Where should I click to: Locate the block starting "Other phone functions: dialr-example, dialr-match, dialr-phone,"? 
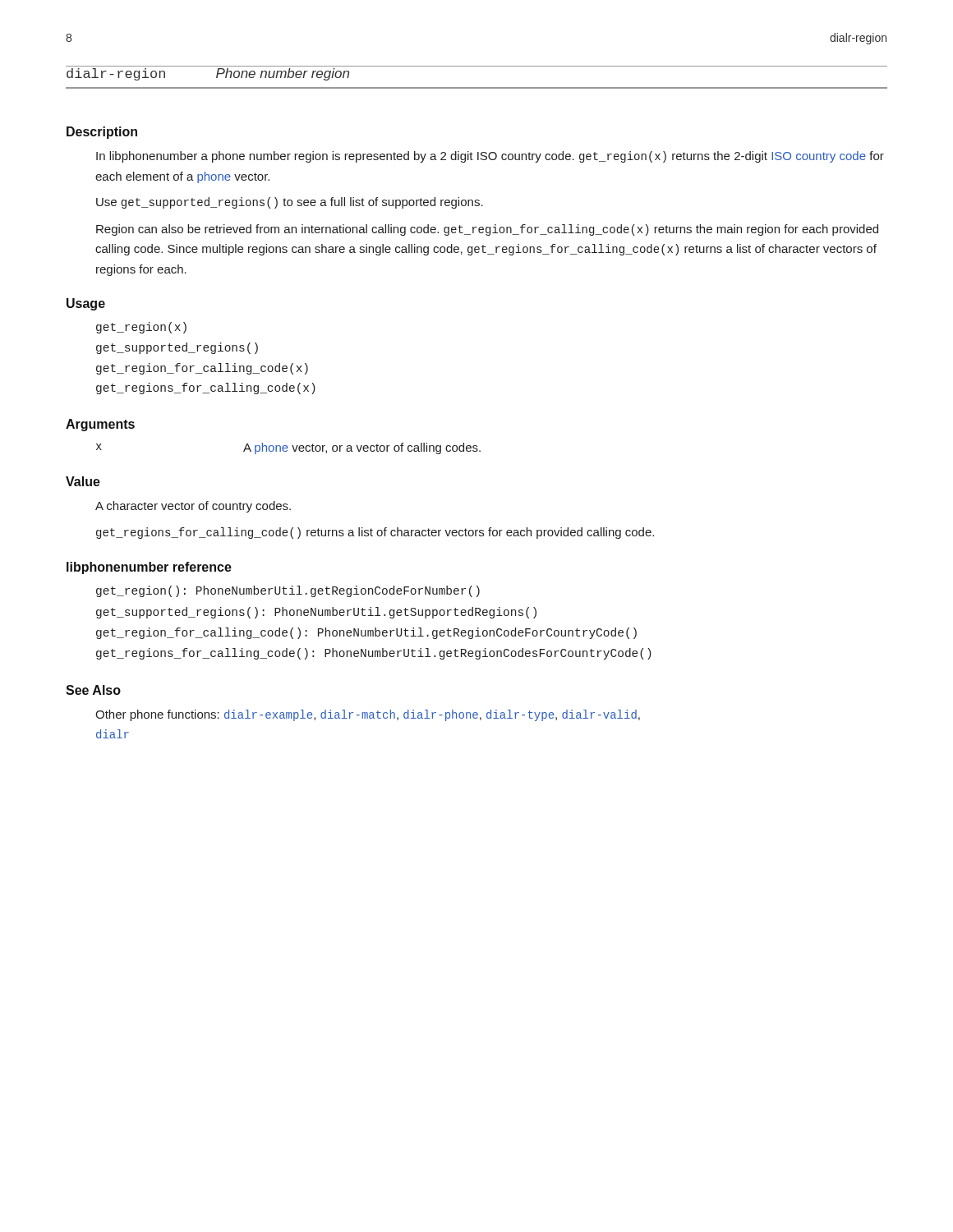[368, 724]
